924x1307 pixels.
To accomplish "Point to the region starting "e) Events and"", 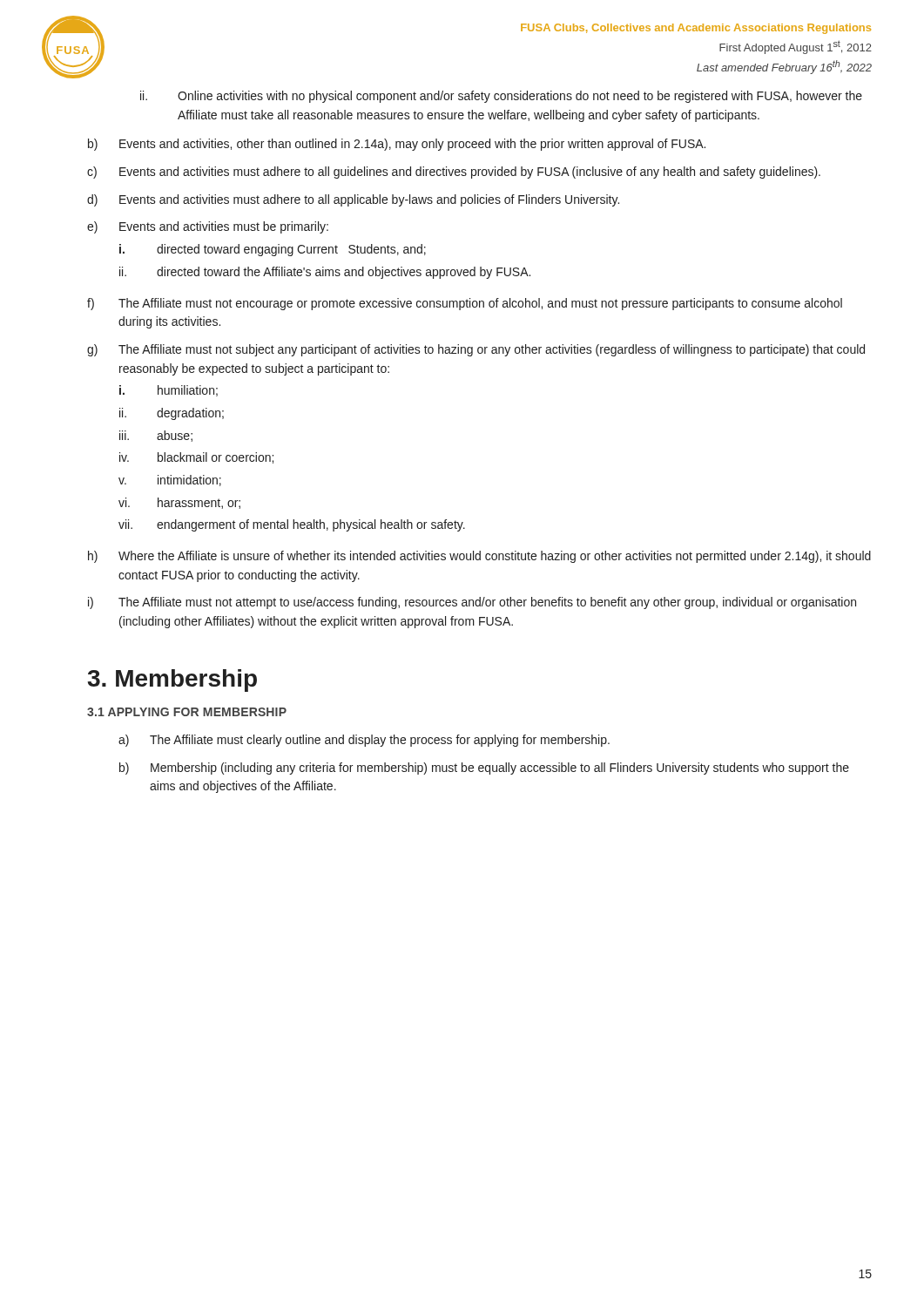I will (x=208, y=227).
